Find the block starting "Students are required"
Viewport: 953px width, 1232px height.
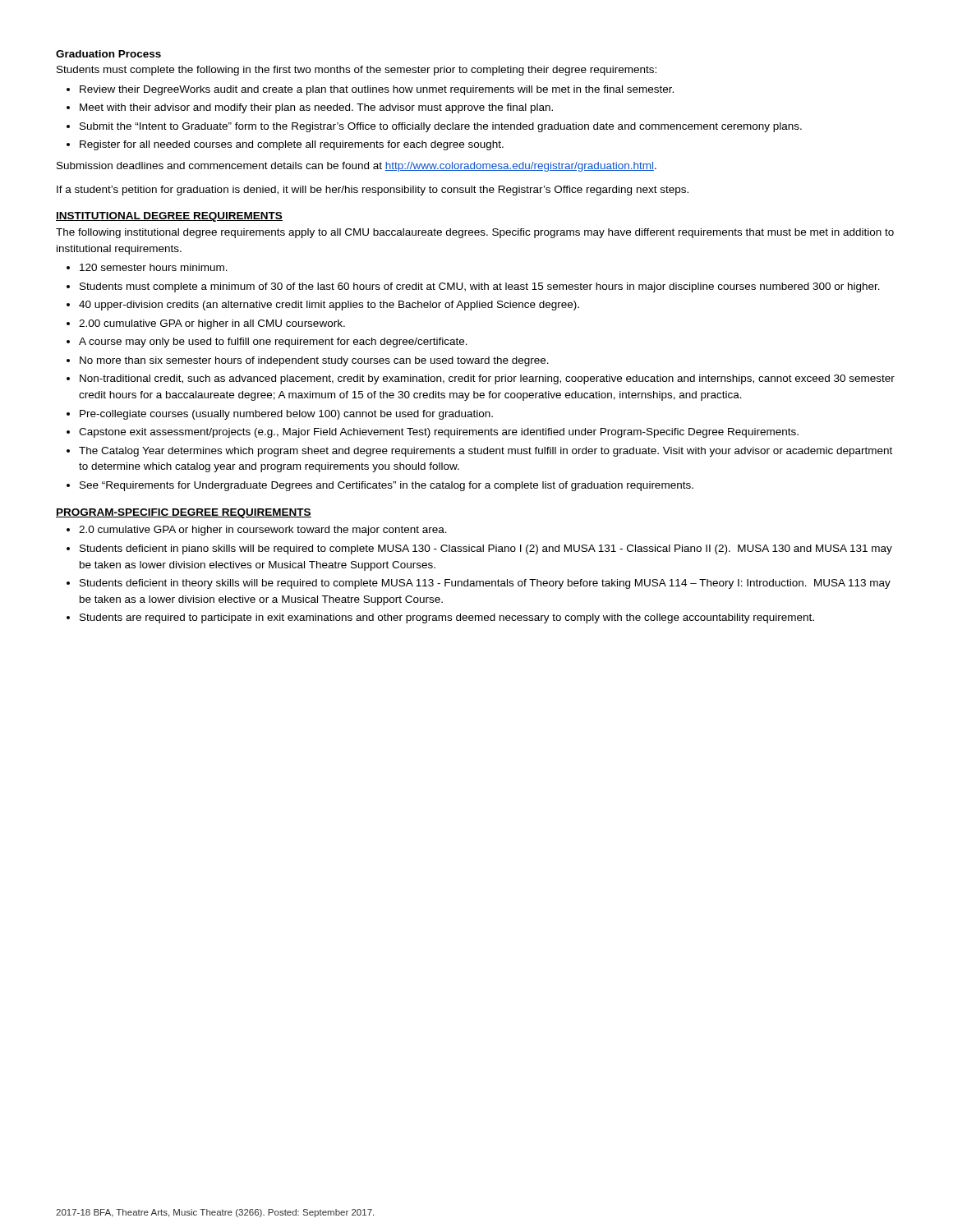(447, 617)
